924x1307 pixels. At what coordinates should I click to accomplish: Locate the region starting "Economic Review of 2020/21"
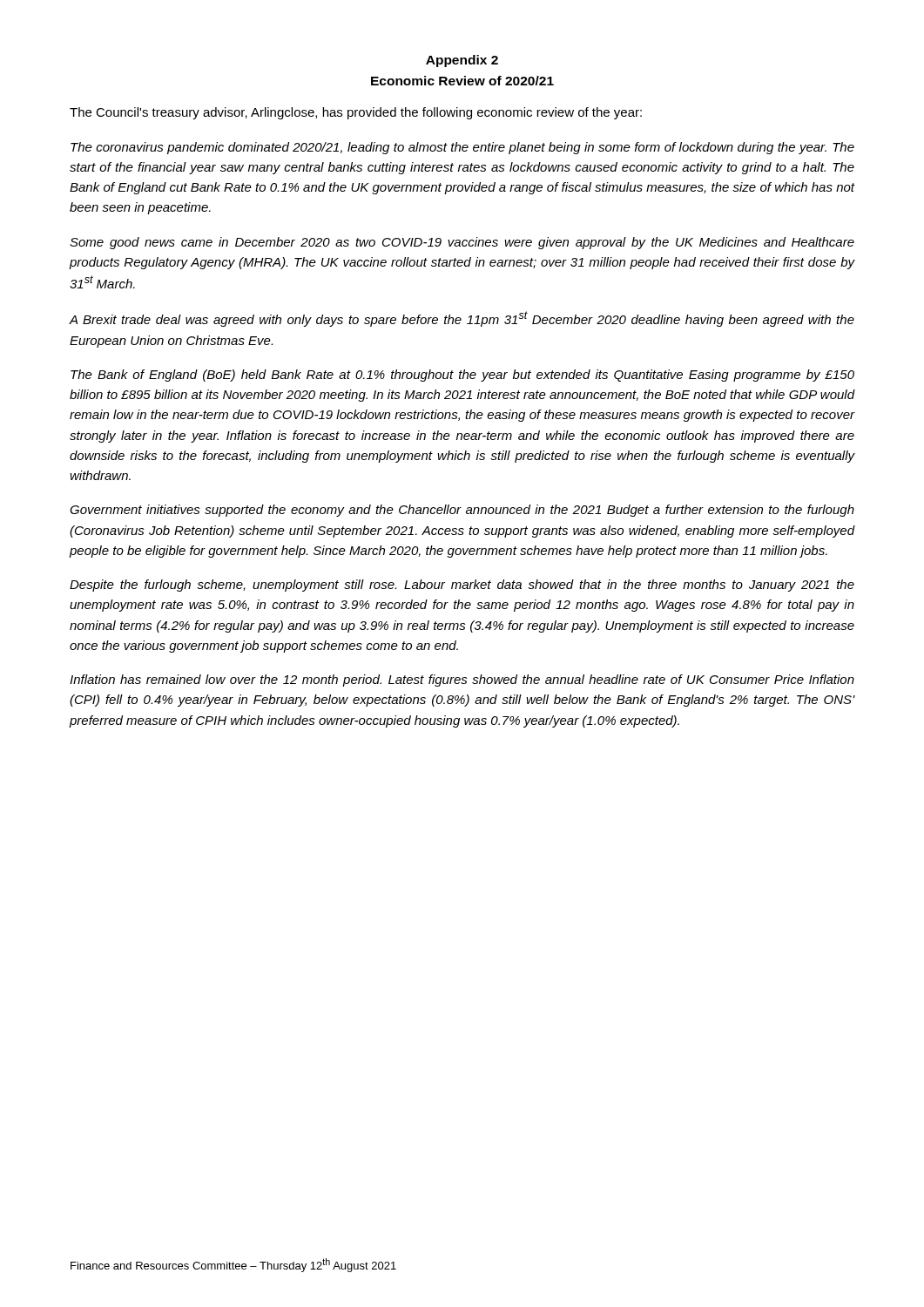tap(462, 81)
